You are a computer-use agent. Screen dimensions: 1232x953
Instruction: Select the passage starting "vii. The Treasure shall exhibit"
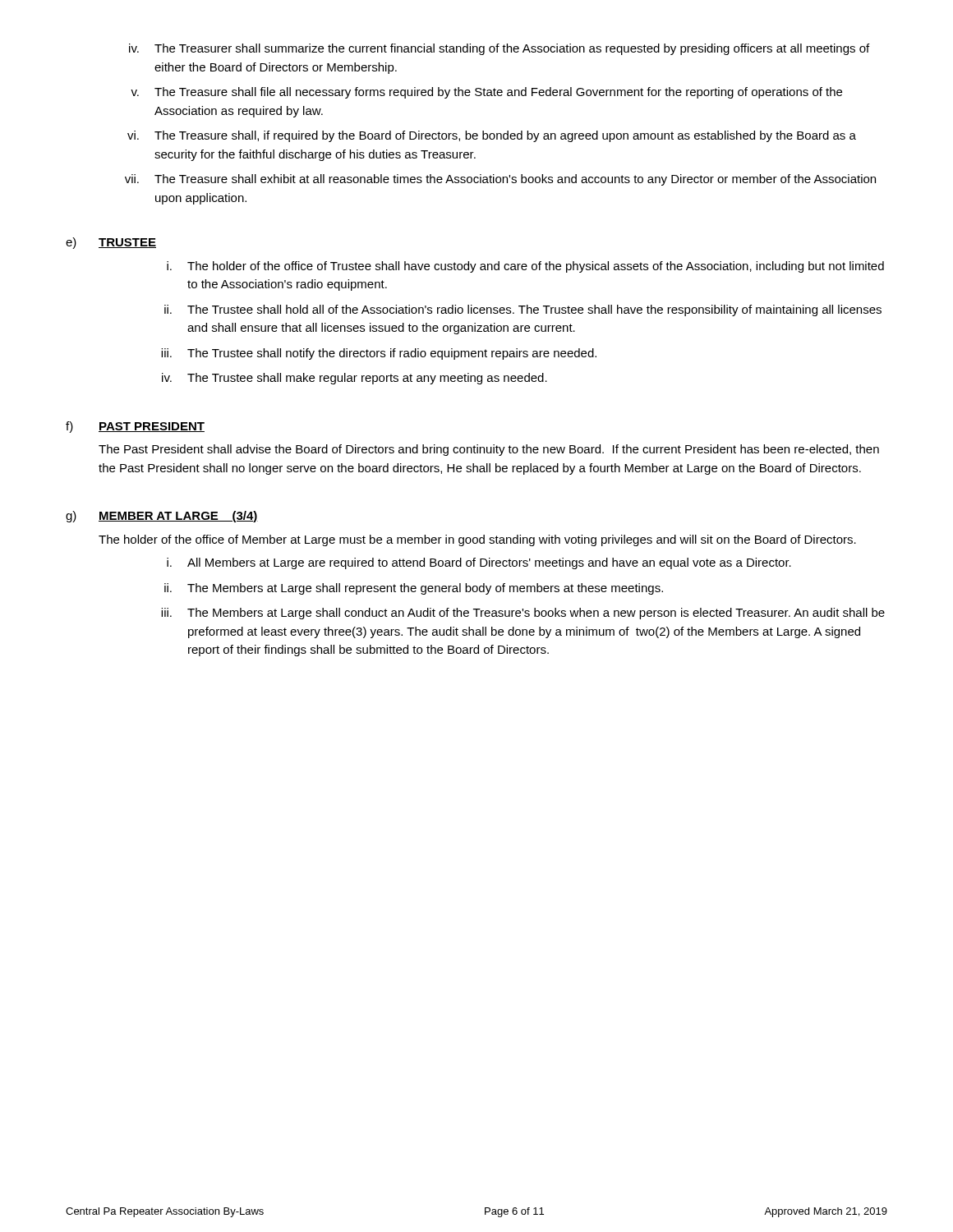pos(476,188)
